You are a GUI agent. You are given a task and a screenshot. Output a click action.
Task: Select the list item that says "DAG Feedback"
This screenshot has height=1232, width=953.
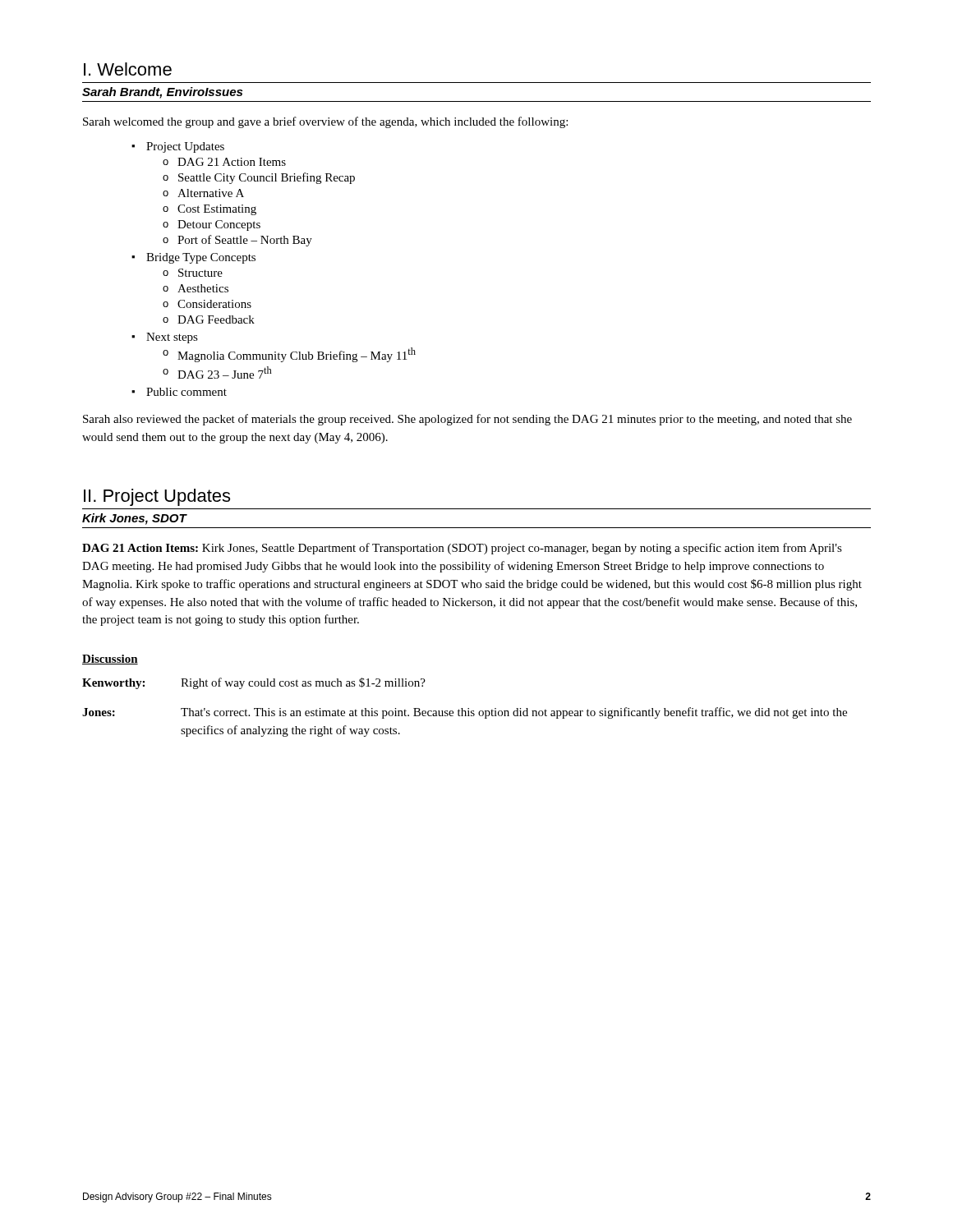coord(216,319)
